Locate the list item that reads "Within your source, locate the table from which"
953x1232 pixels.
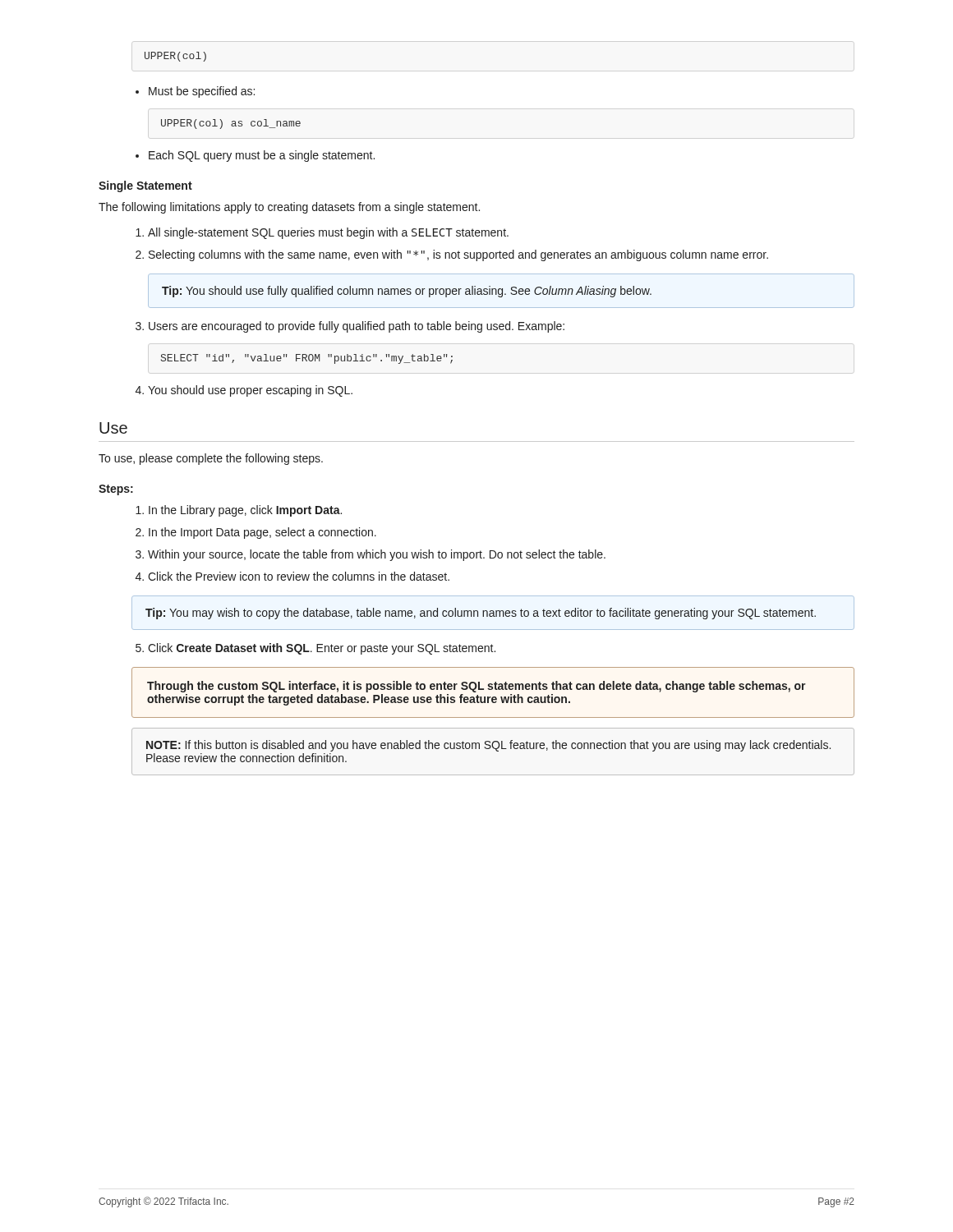(493, 555)
